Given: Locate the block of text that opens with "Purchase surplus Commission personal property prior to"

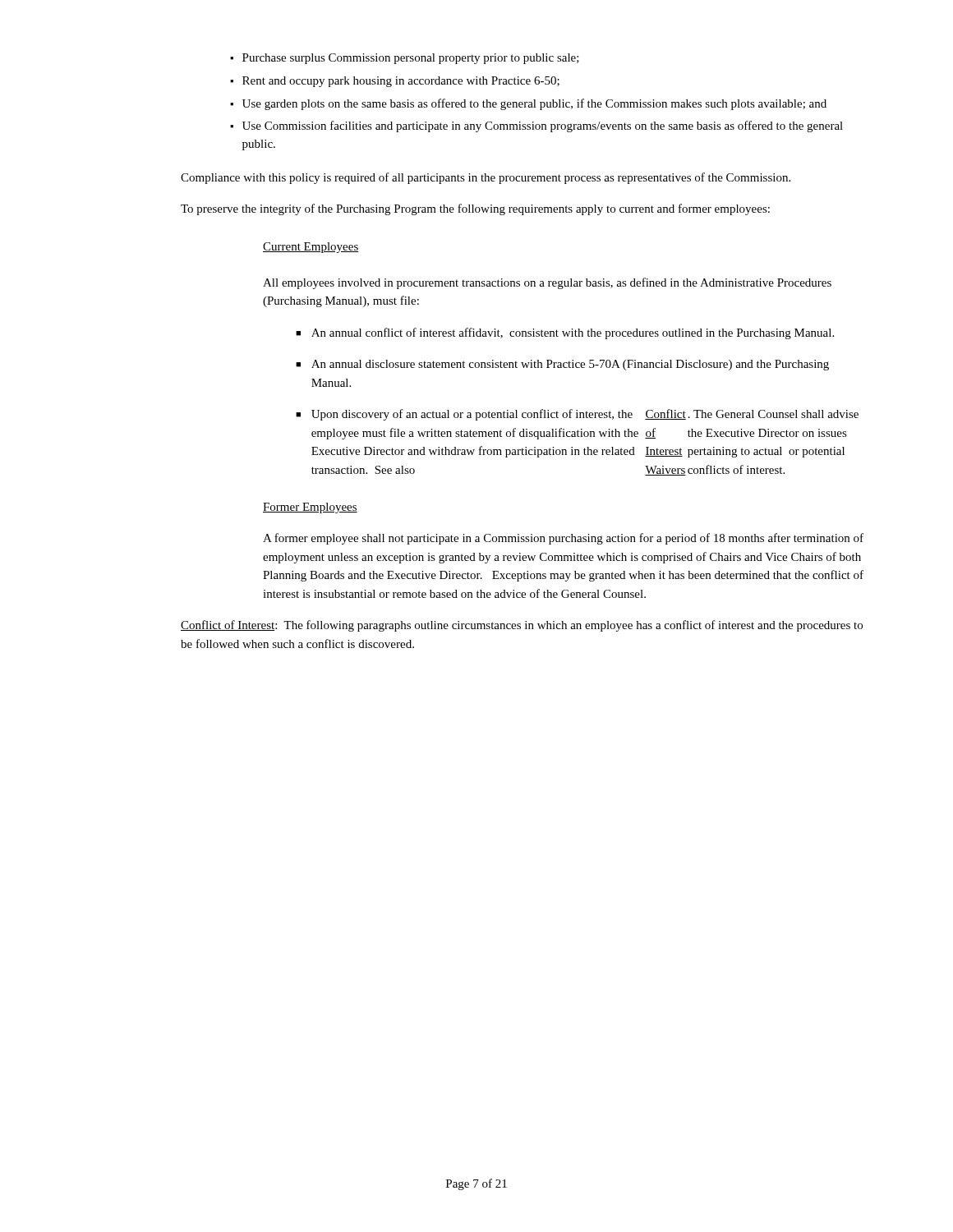Looking at the screenshot, I should (x=550, y=101).
